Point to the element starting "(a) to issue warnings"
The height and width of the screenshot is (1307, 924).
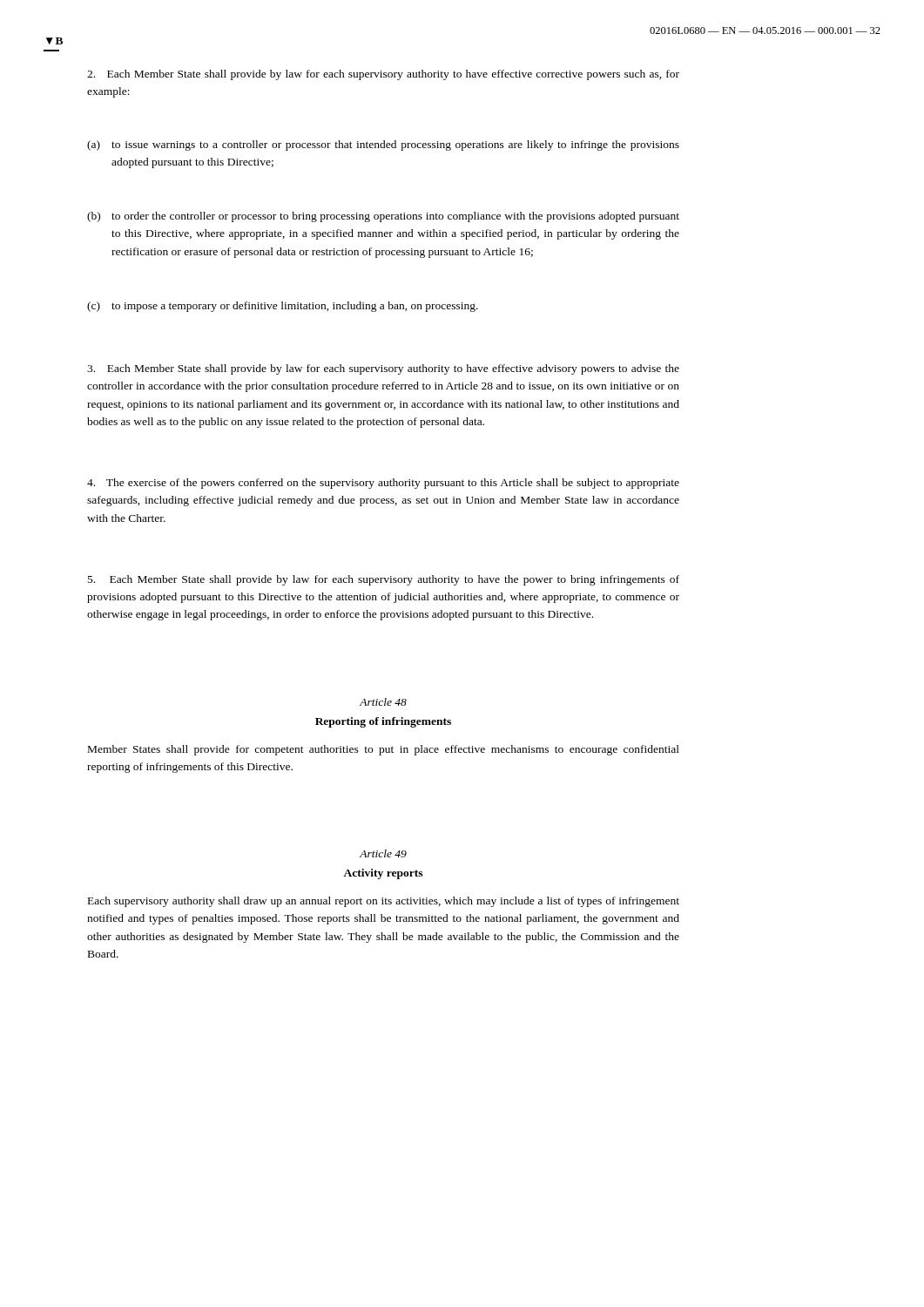[383, 153]
